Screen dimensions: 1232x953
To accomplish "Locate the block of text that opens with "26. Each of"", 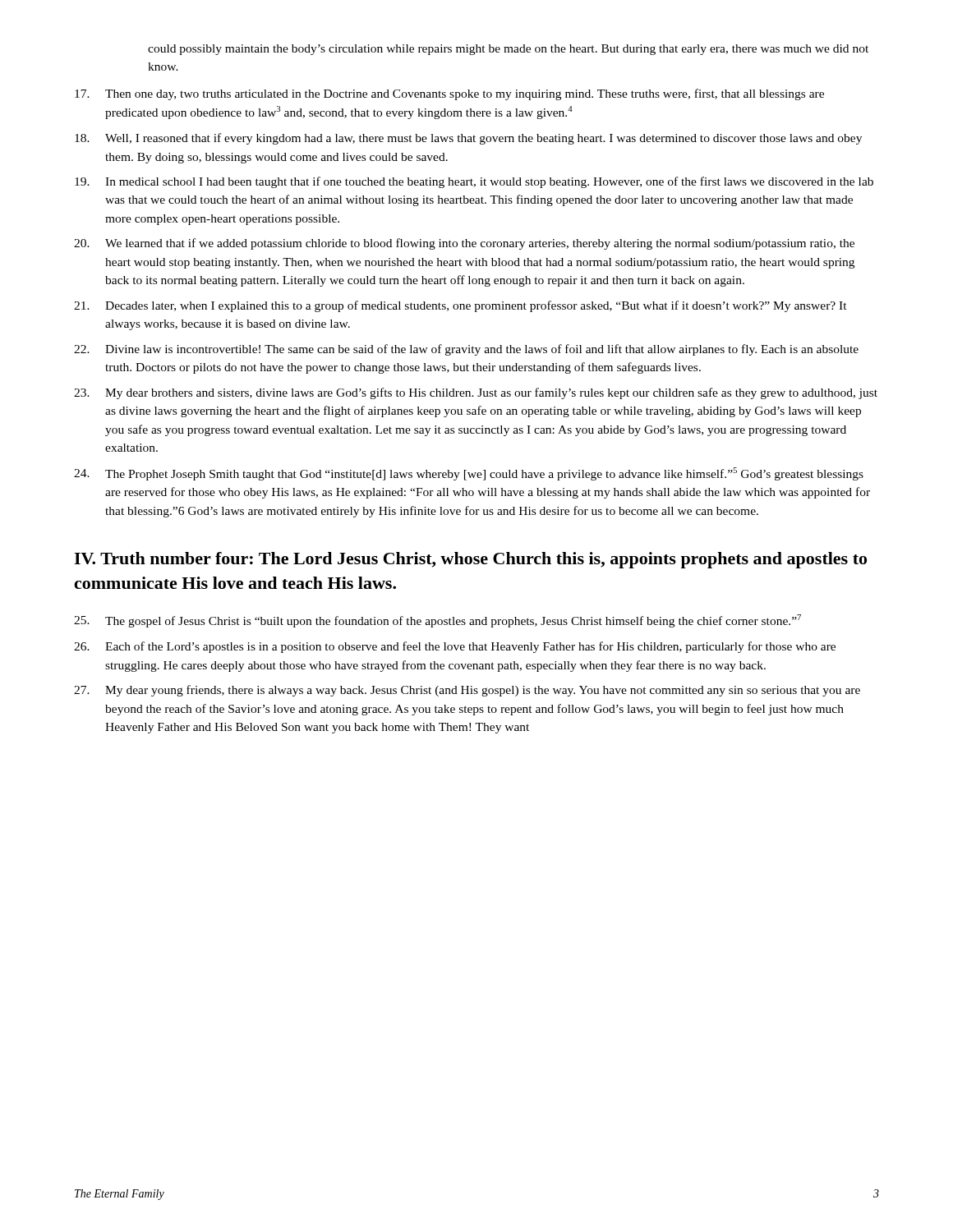I will coord(476,656).
